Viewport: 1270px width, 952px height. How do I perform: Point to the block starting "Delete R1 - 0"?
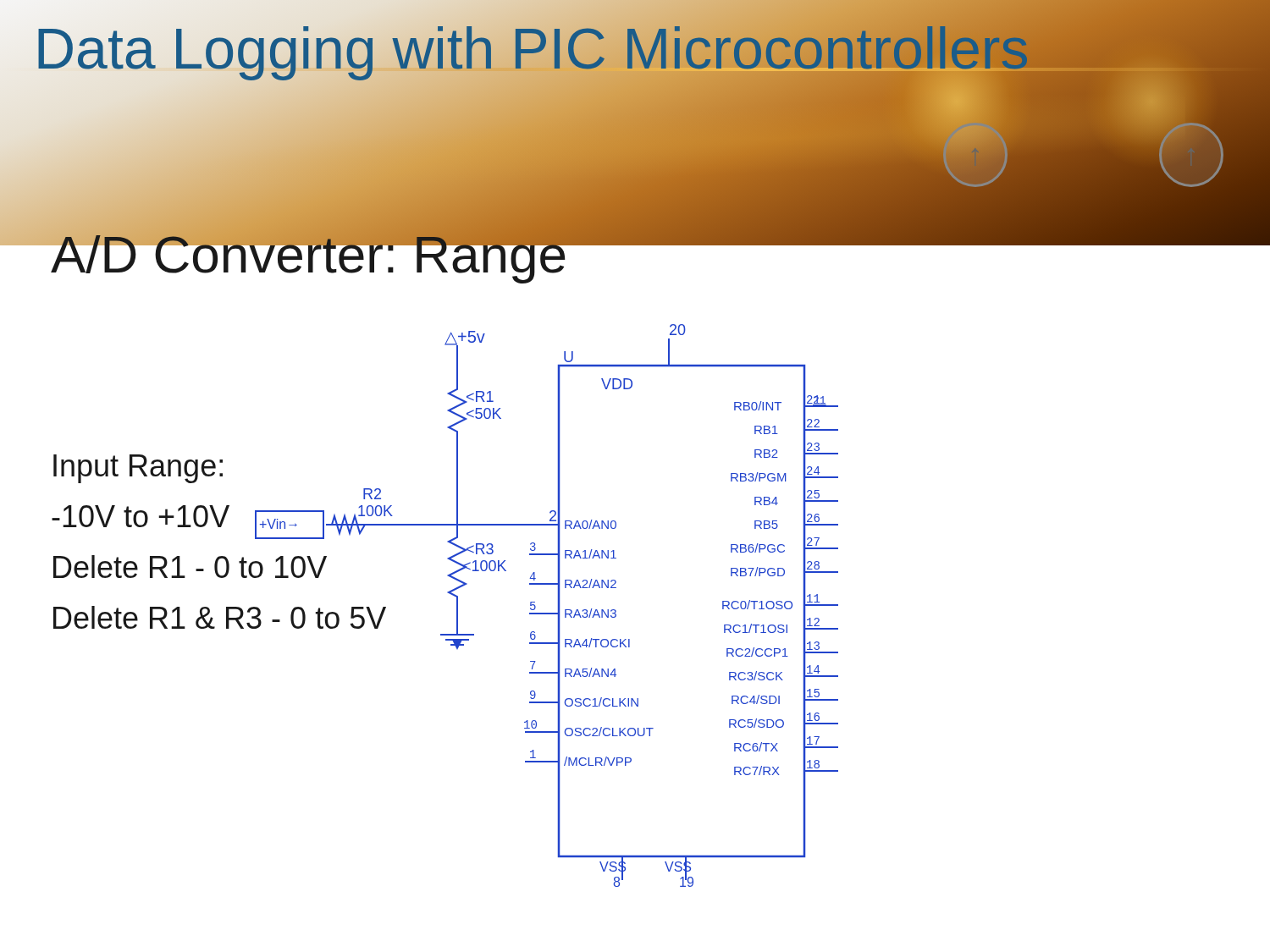point(189,567)
